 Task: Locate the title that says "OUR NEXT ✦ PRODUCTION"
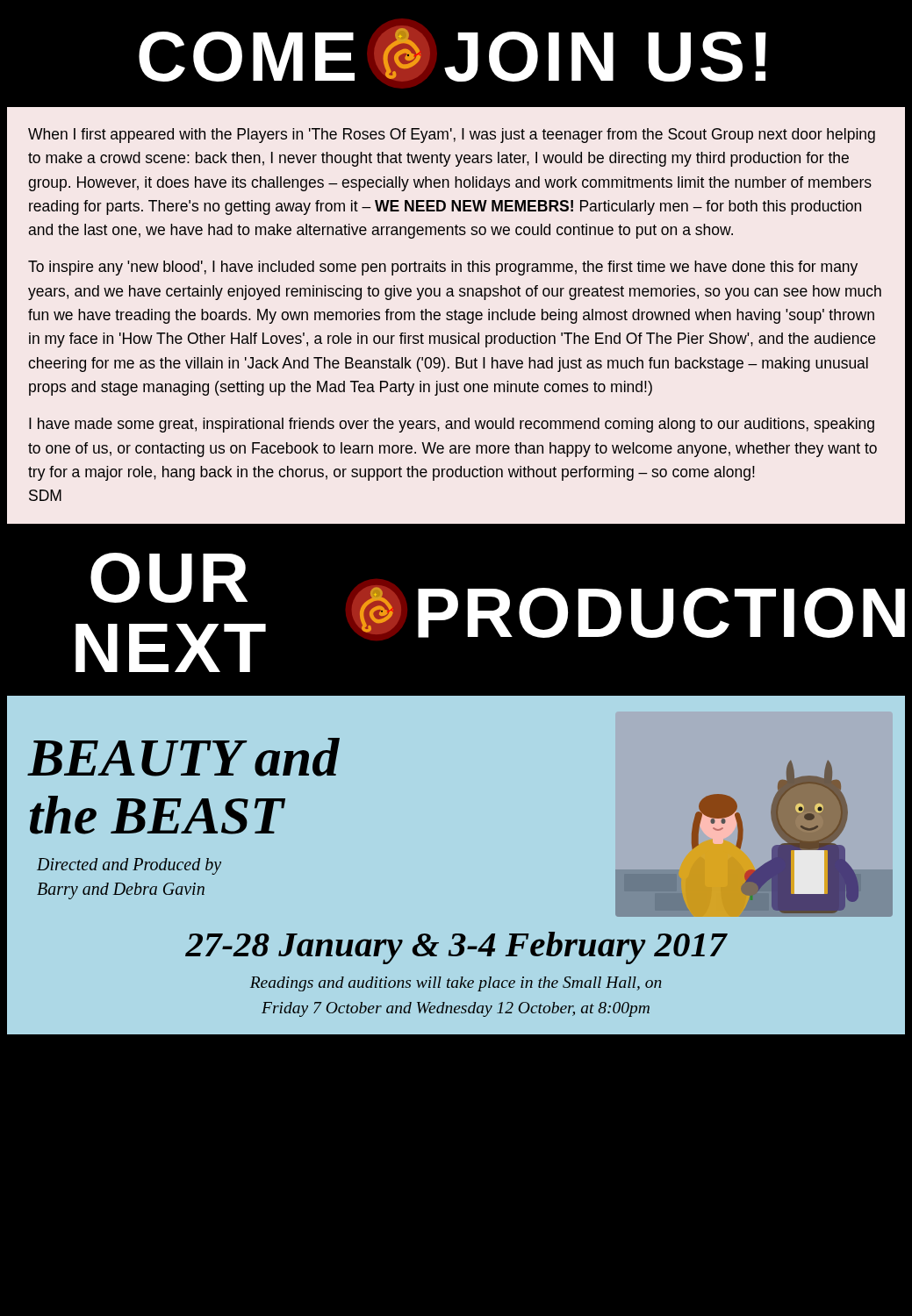pyautogui.click(x=456, y=613)
